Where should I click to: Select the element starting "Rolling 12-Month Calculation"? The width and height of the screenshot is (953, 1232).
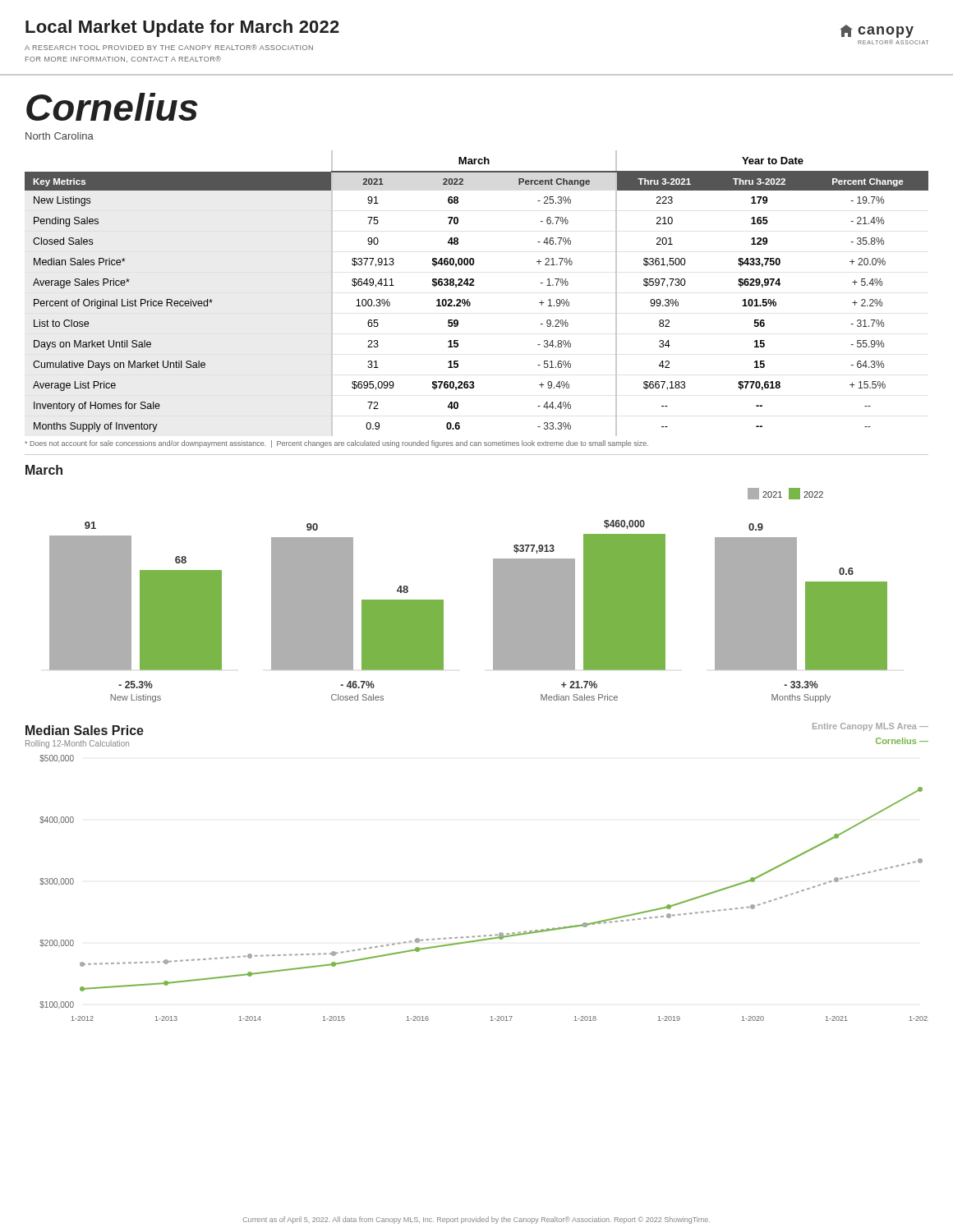77,744
